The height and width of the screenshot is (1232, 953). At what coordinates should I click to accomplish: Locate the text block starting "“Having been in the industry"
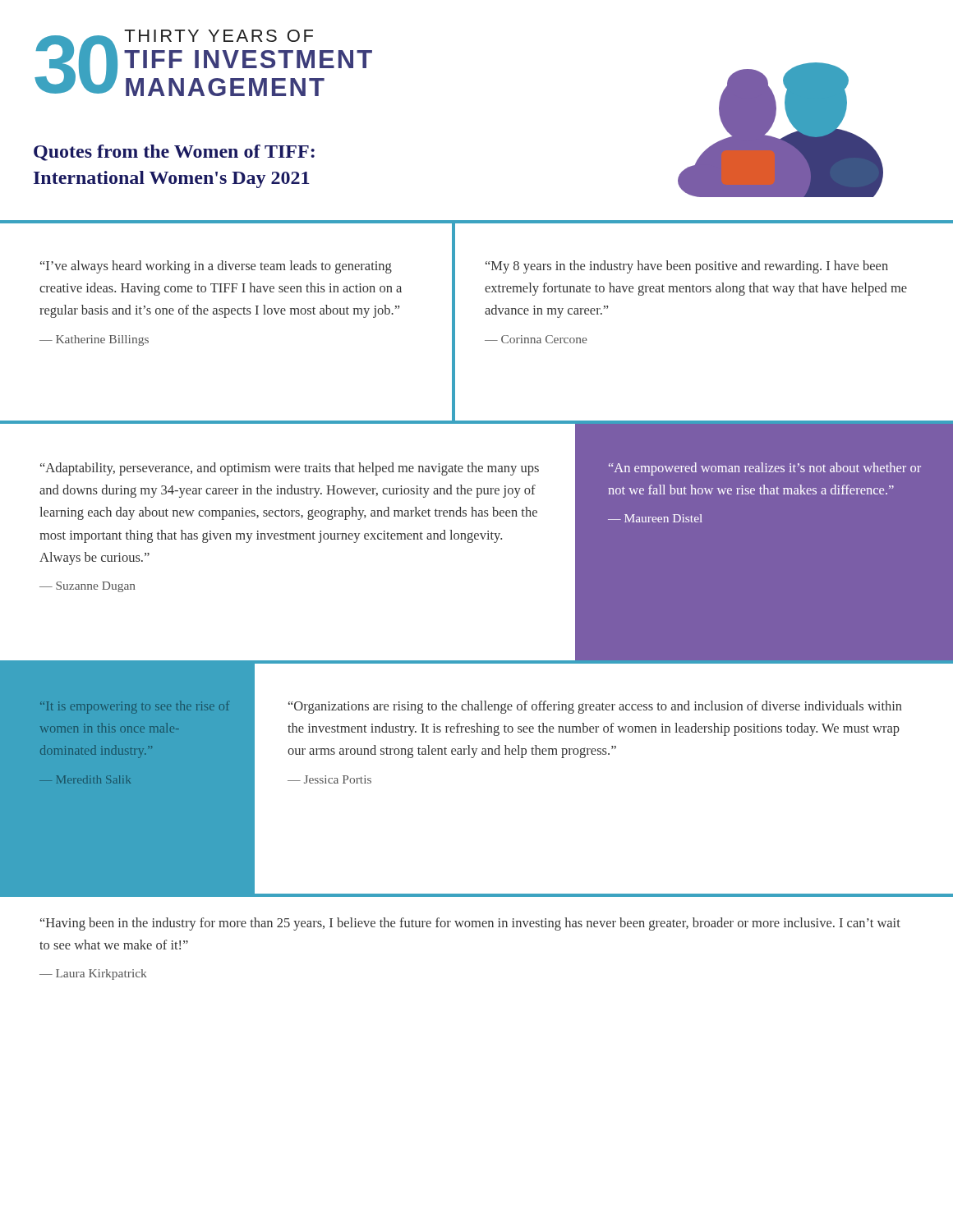470,924
